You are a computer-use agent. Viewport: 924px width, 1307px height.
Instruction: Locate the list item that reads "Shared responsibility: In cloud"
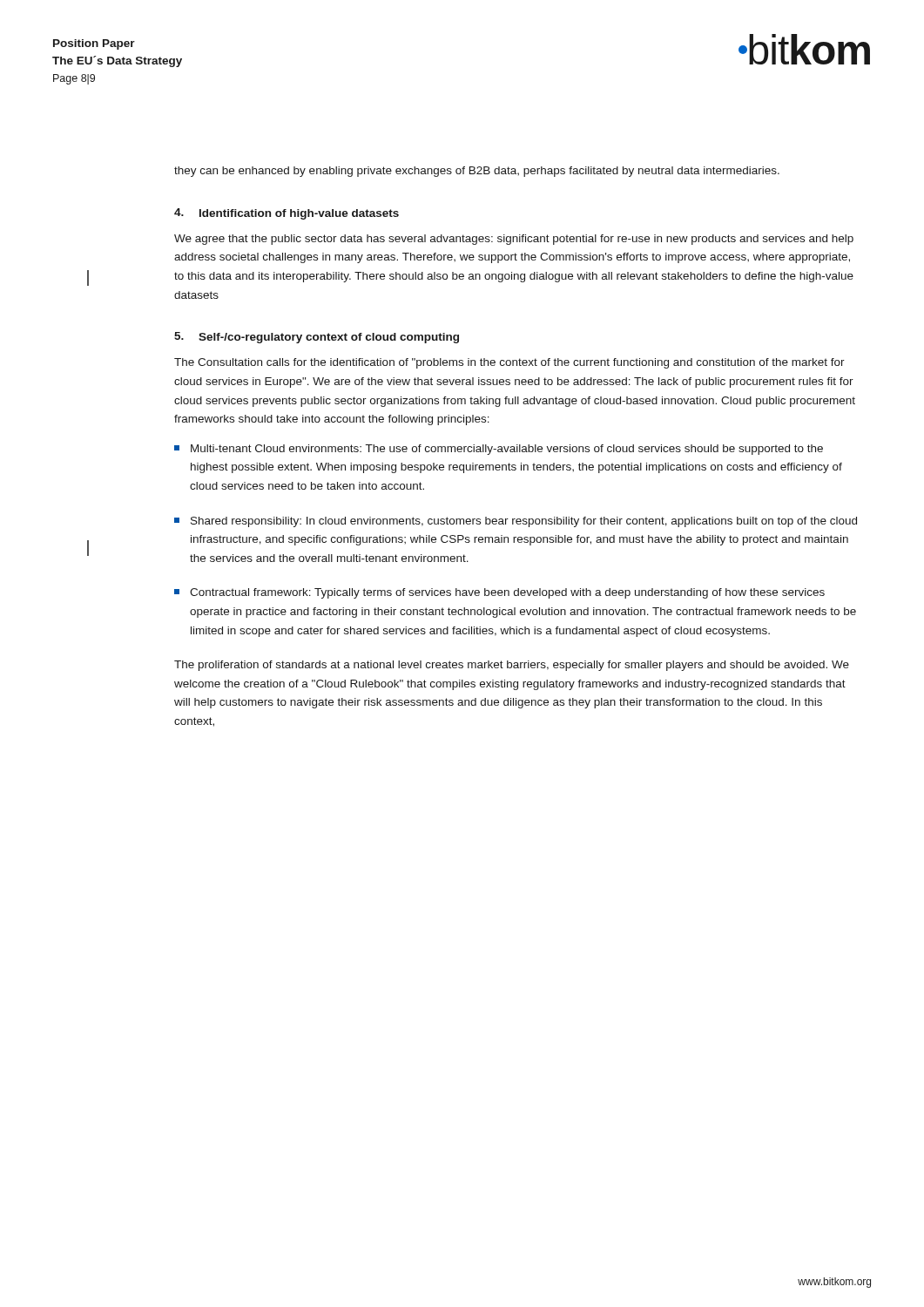[x=519, y=539]
